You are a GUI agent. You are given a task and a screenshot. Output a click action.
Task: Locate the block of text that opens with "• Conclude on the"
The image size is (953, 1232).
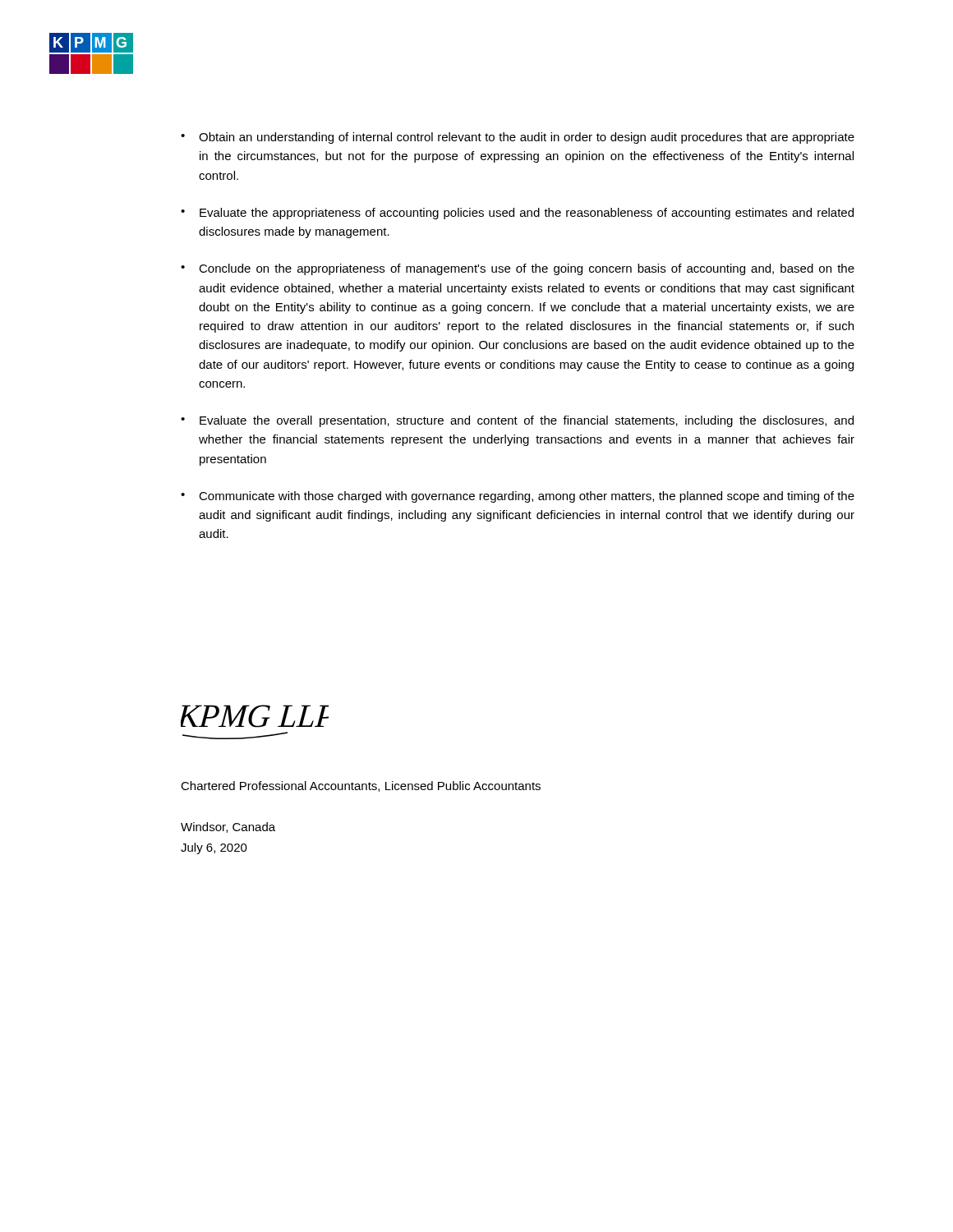[518, 326]
